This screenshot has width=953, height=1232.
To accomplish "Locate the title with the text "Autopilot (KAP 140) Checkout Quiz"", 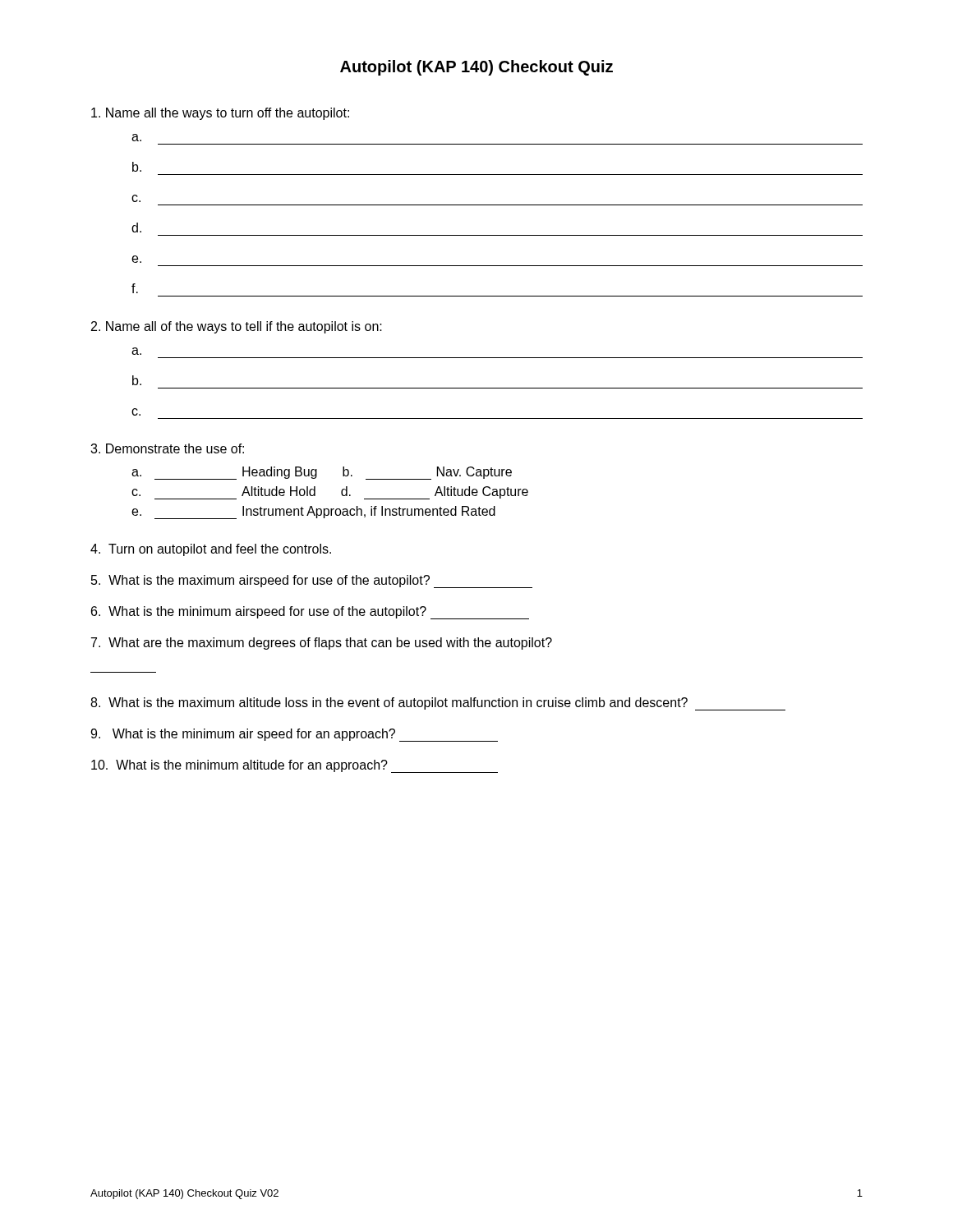I will tap(476, 67).
